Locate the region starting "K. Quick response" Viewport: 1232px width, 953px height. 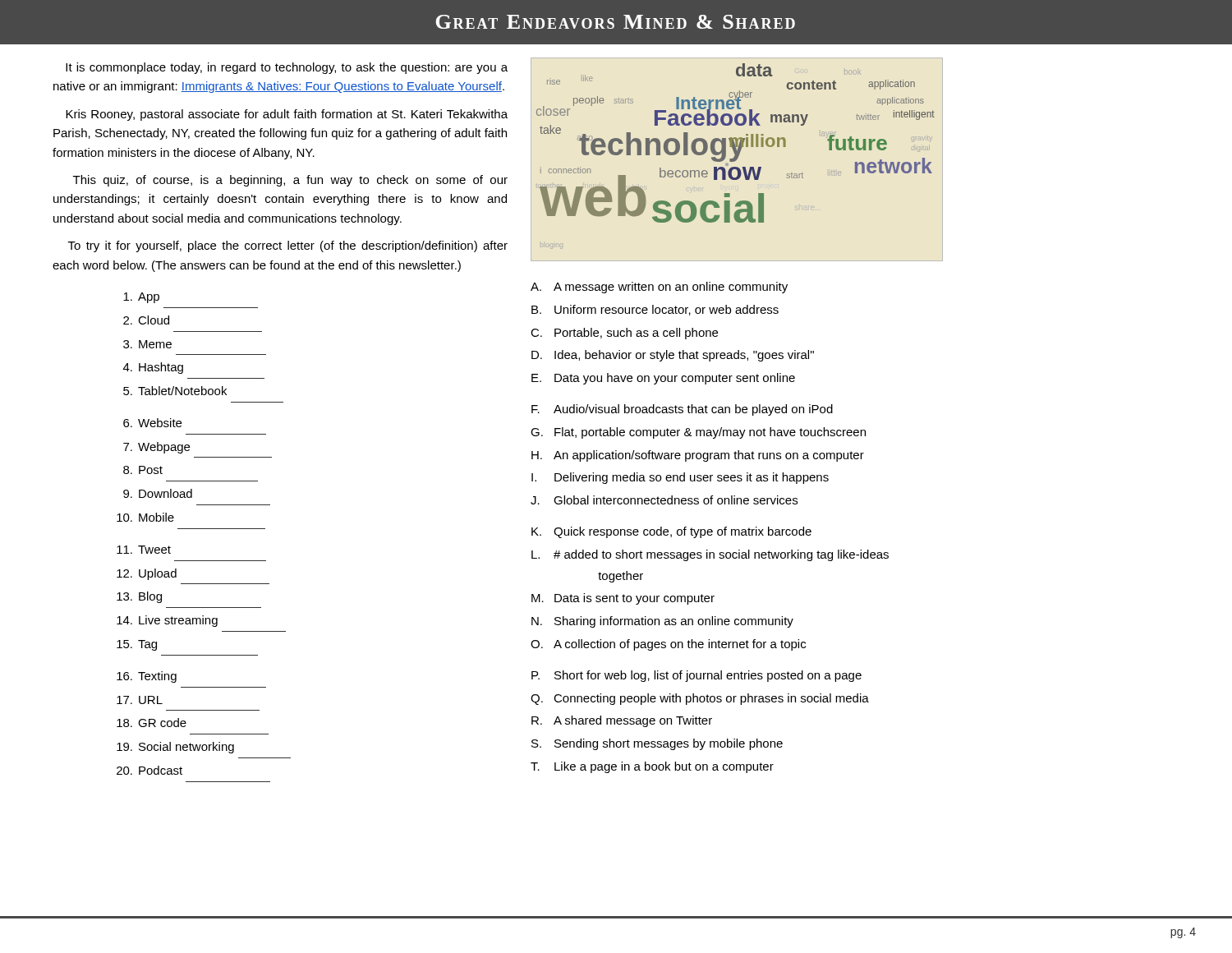671,531
